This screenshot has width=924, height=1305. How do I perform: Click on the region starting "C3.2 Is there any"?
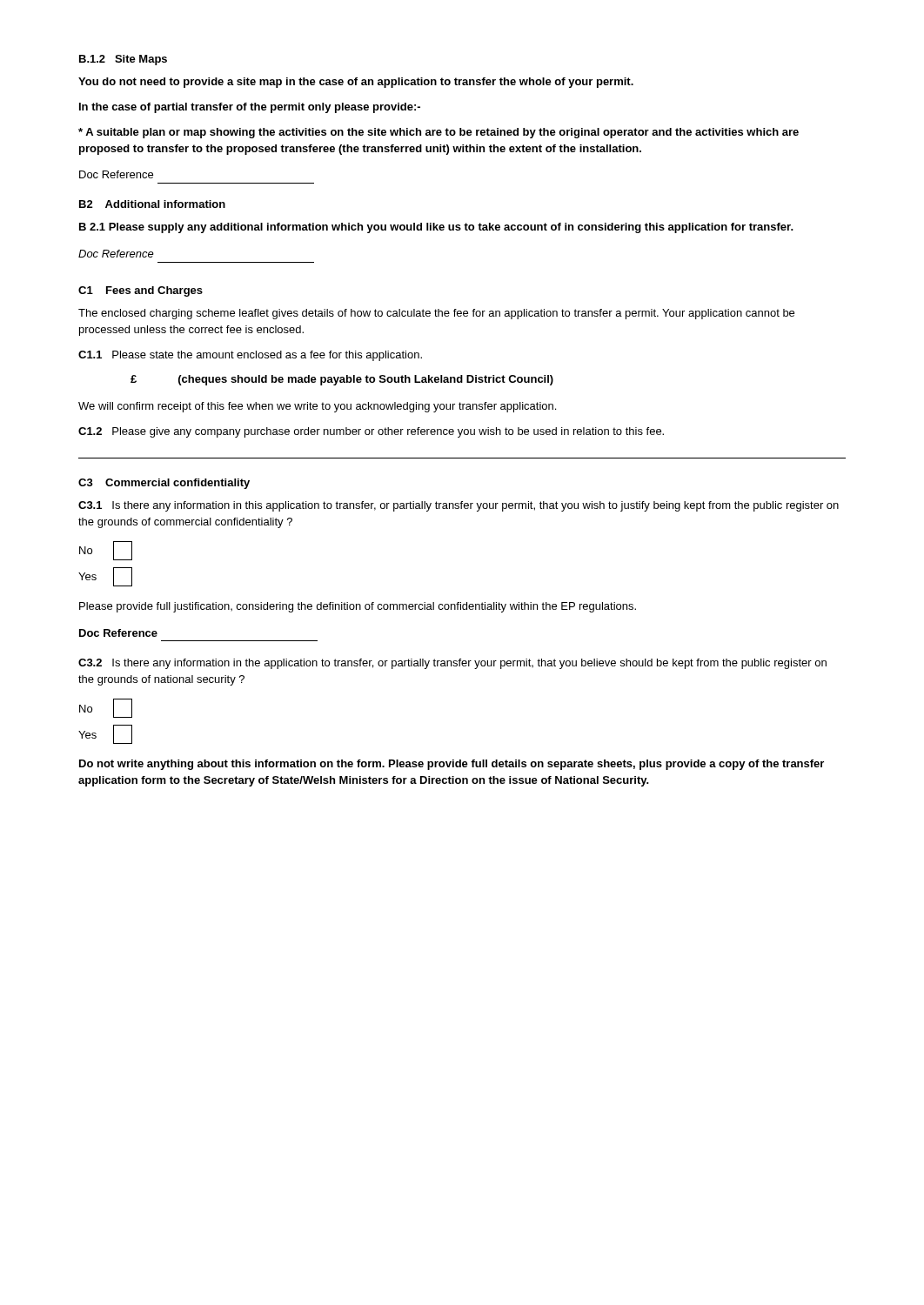(x=453, y=671)
